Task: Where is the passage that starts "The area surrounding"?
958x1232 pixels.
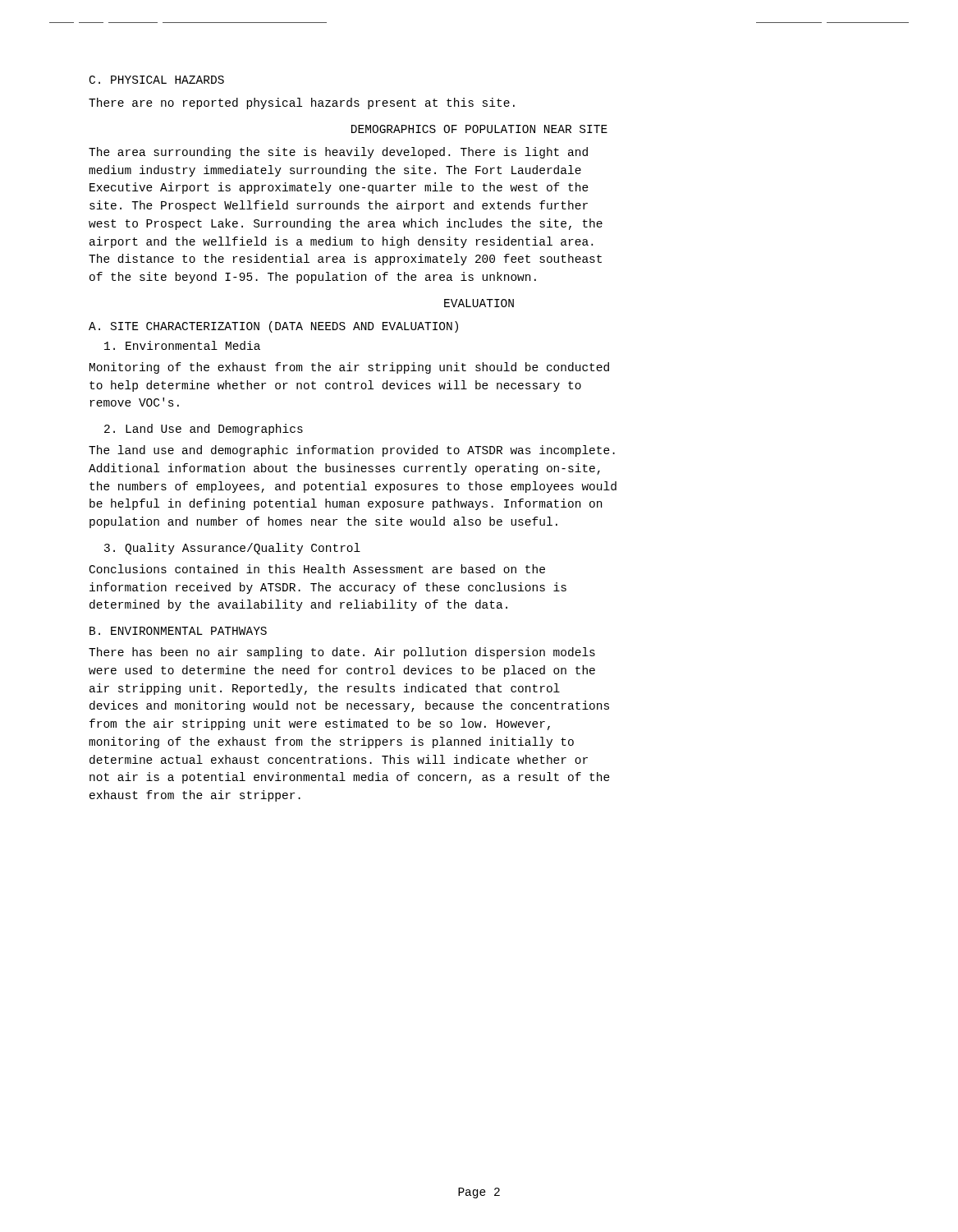Action: (479, 216)
